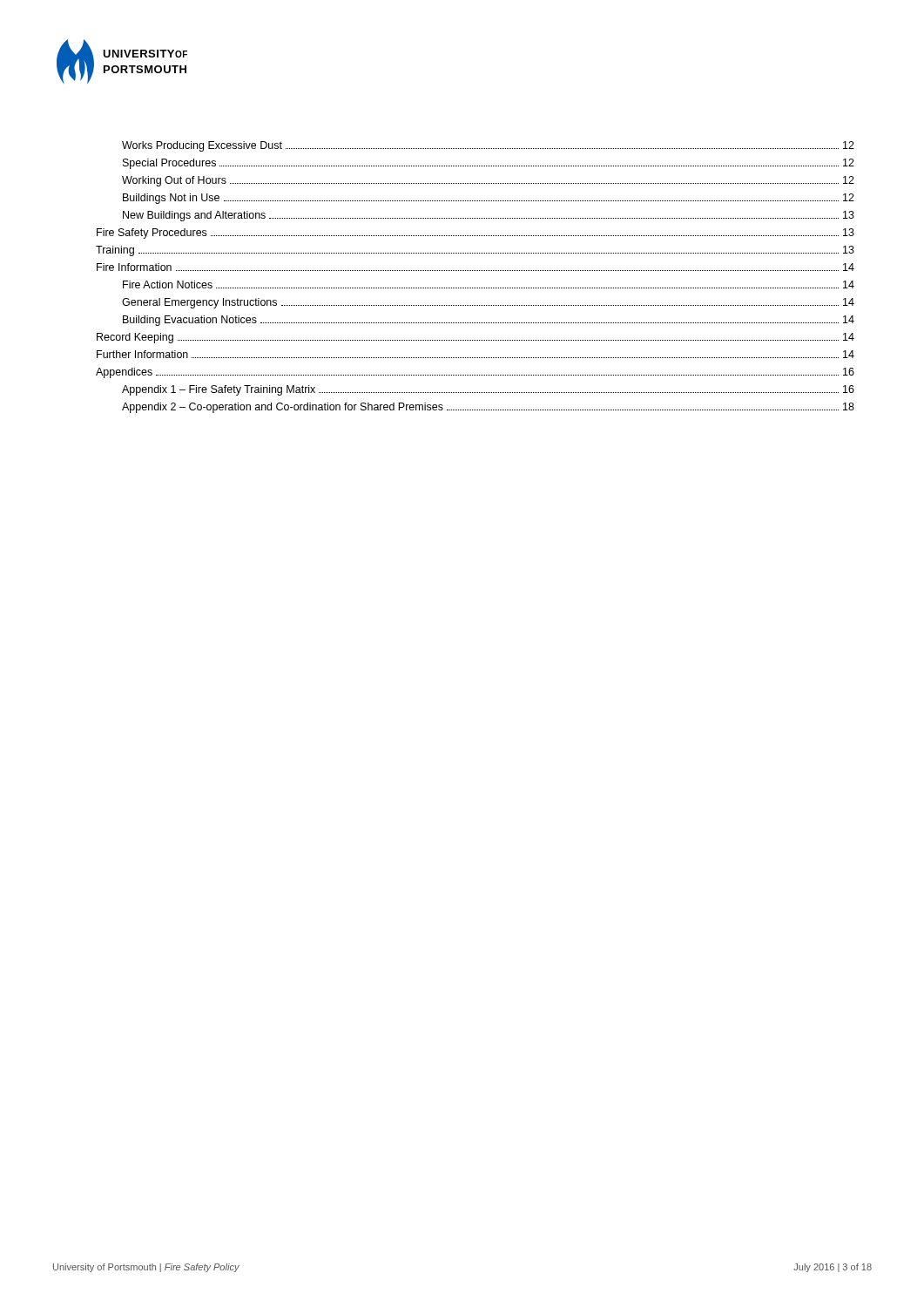Select the passage starting "Appendix 2 –"
The image size is (924, 1307).
(x=488, y=407)
